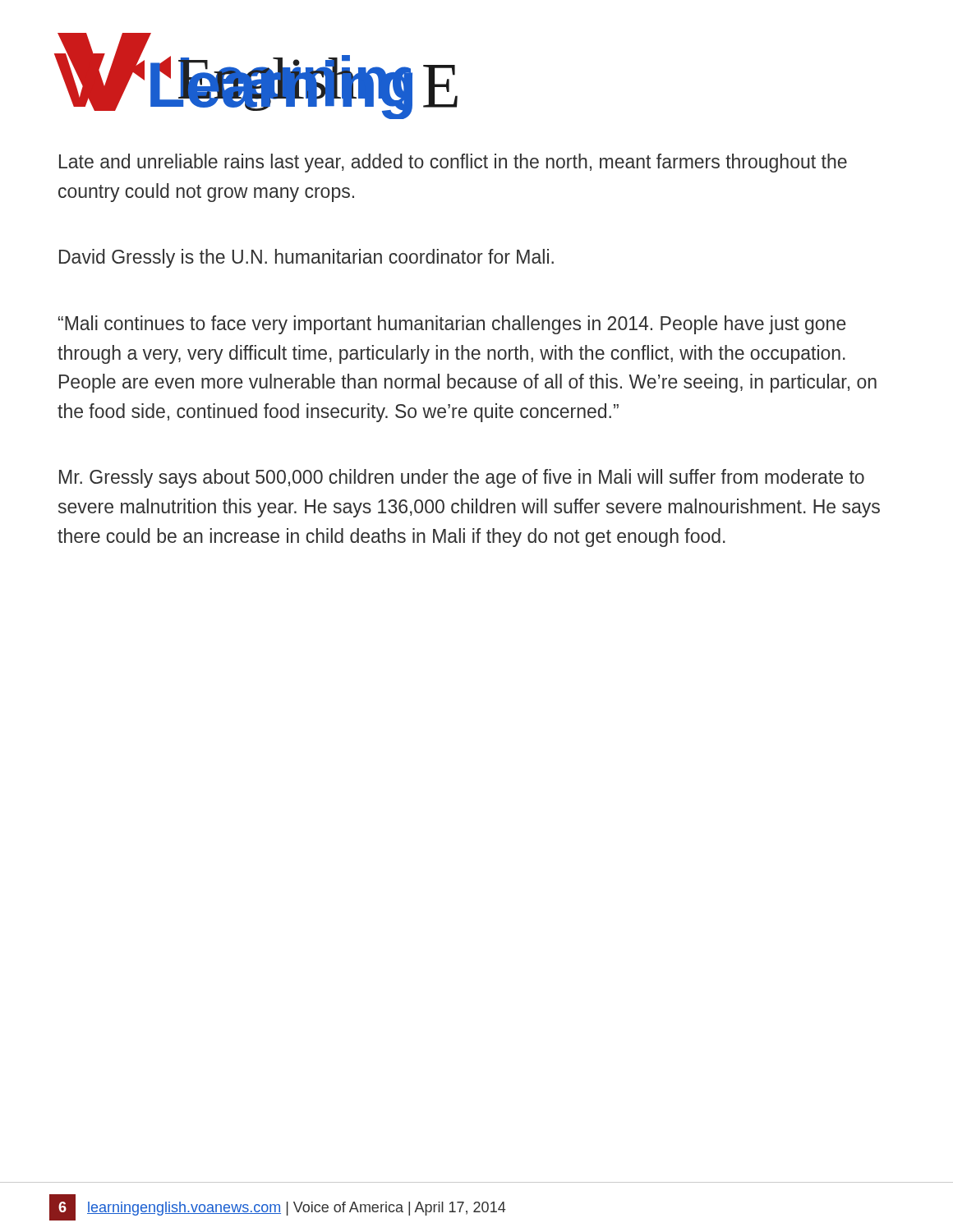The image size is (953, 1232).
Task: Find the region starting "“Mali continues to face very important"
Action: click(467, 367)
